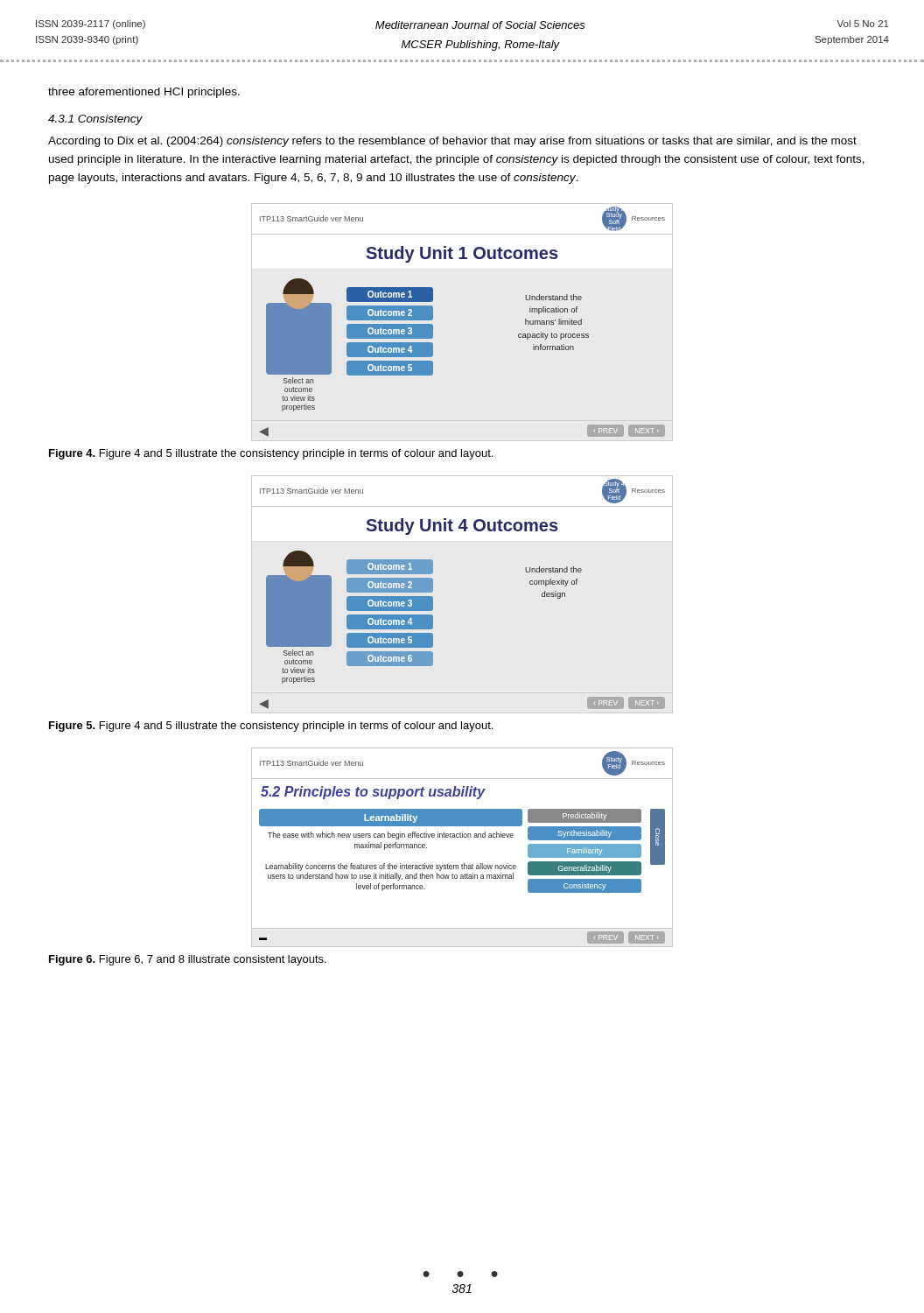The height and width of the screenshot is (1313, 924).
Task: Navigate to the text block starting "Figure 5. Figure 4 and 5 illustrate"
Action: [x=271, y=725]
